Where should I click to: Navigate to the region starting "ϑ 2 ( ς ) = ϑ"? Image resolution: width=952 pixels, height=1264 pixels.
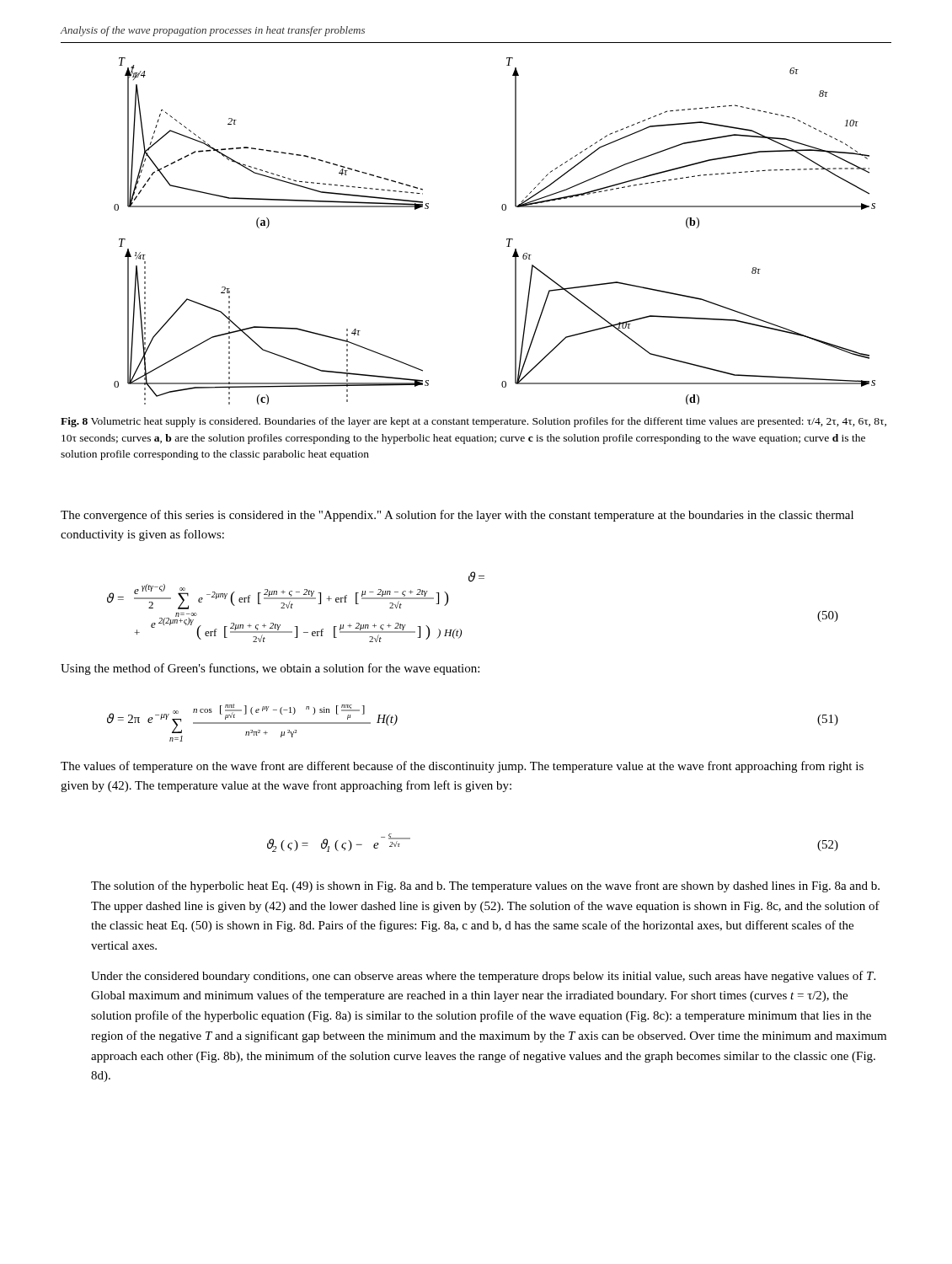(x=337, y=842)
